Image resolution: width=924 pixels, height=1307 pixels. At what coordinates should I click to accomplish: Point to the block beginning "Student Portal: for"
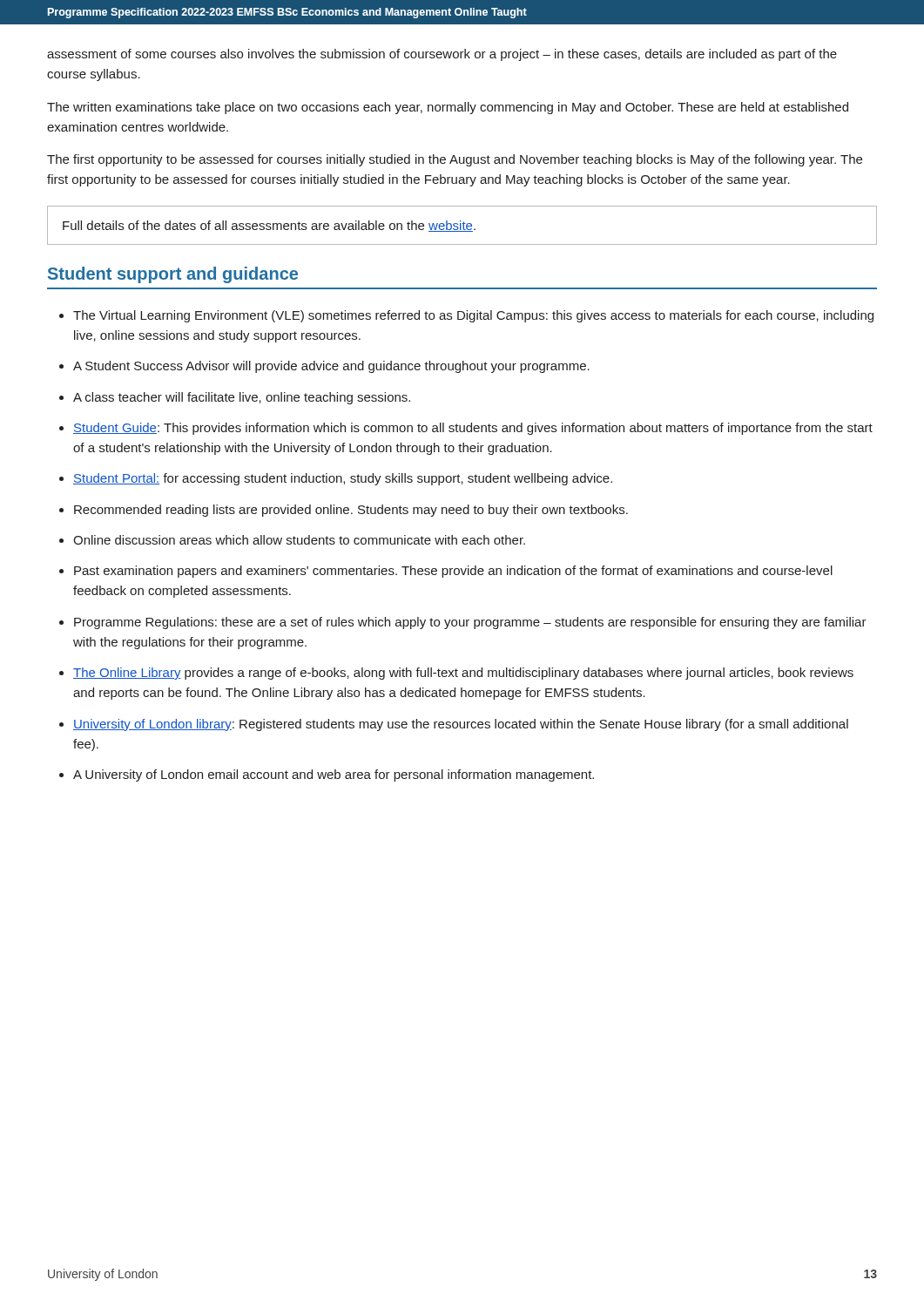pos(343,478)
